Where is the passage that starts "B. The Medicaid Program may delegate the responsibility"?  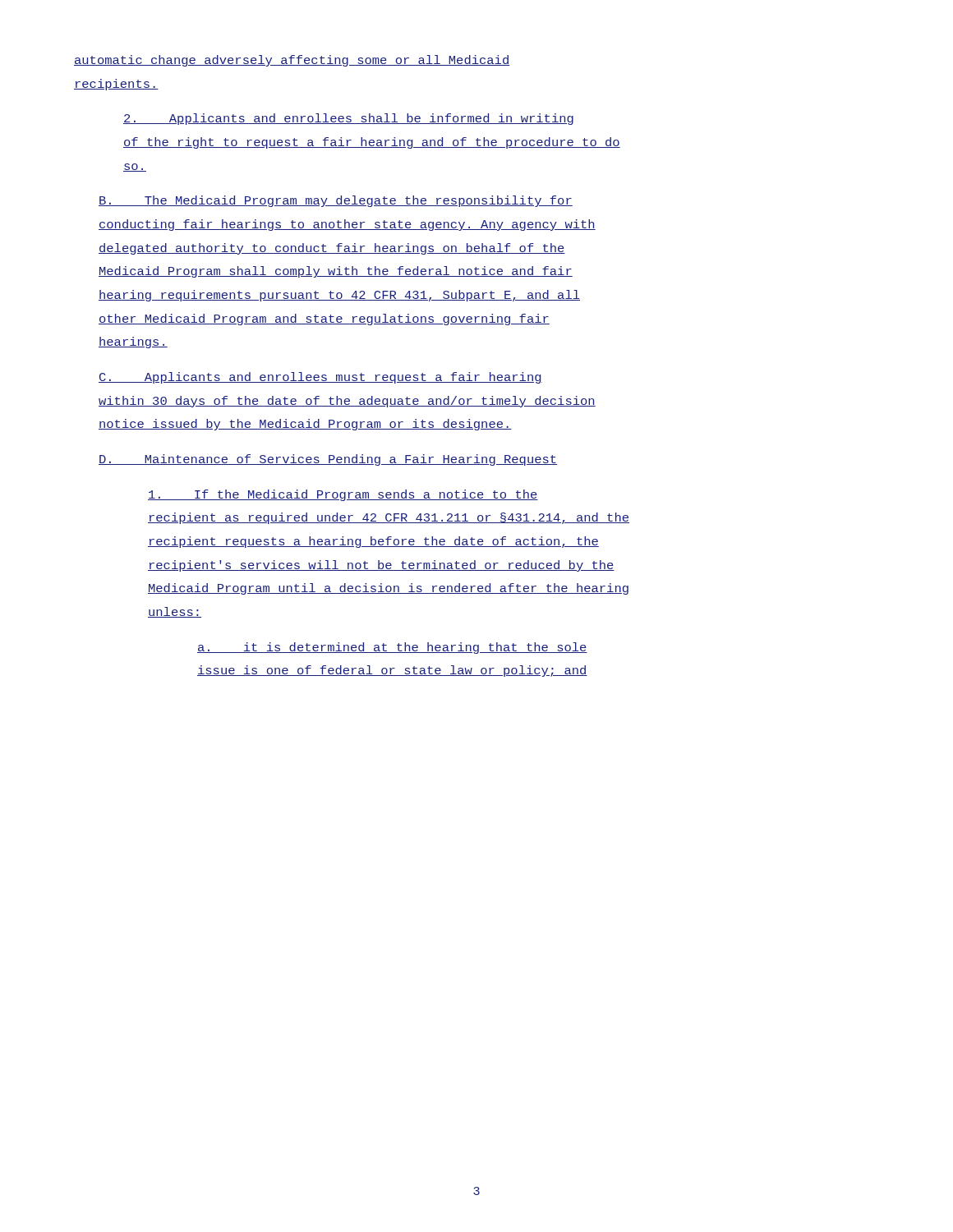pyautogui.click(x=347, y=272)
